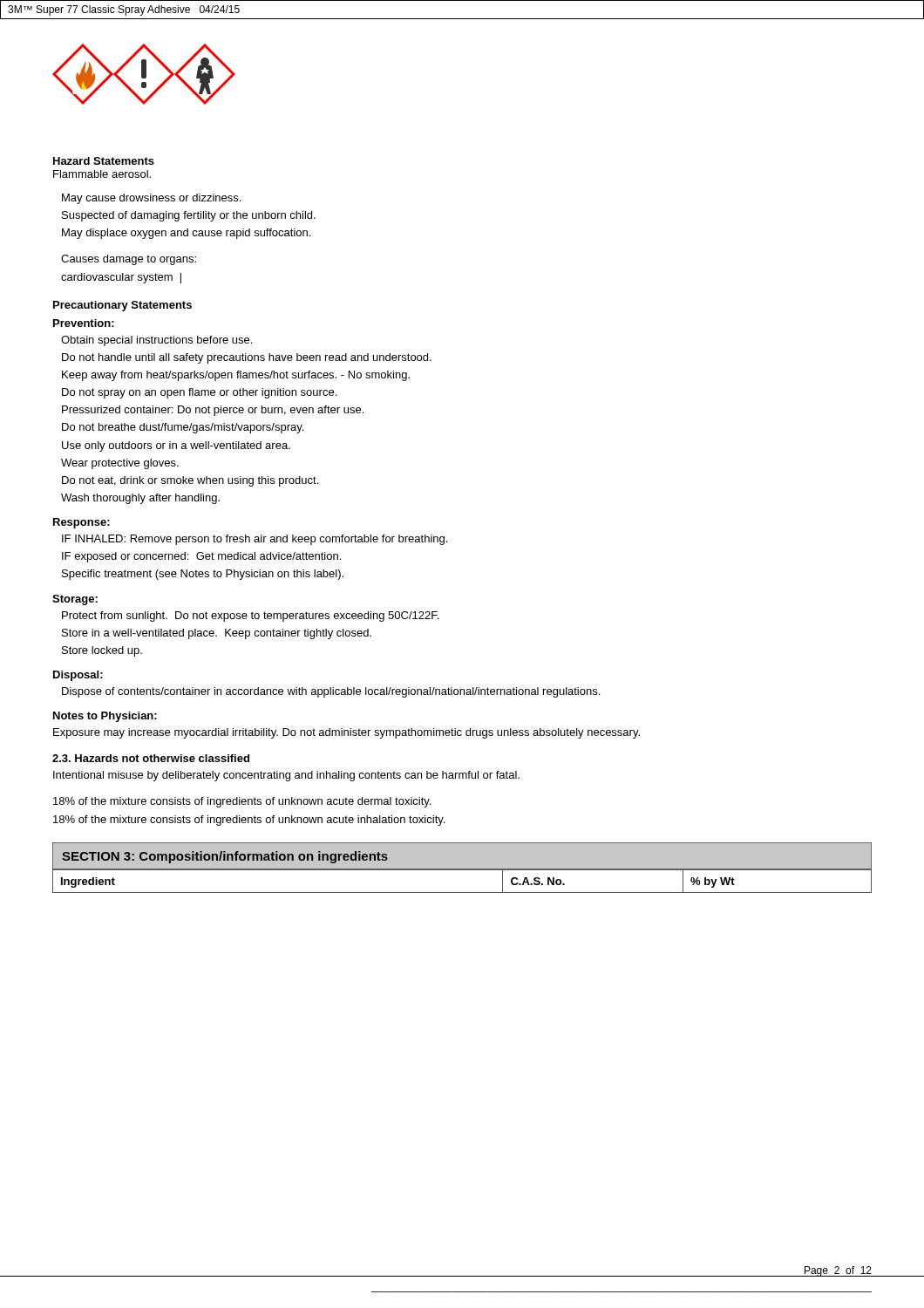Point to the text block starting "18% of the"
924x1308 pixels.
click(x=249, y=810)
